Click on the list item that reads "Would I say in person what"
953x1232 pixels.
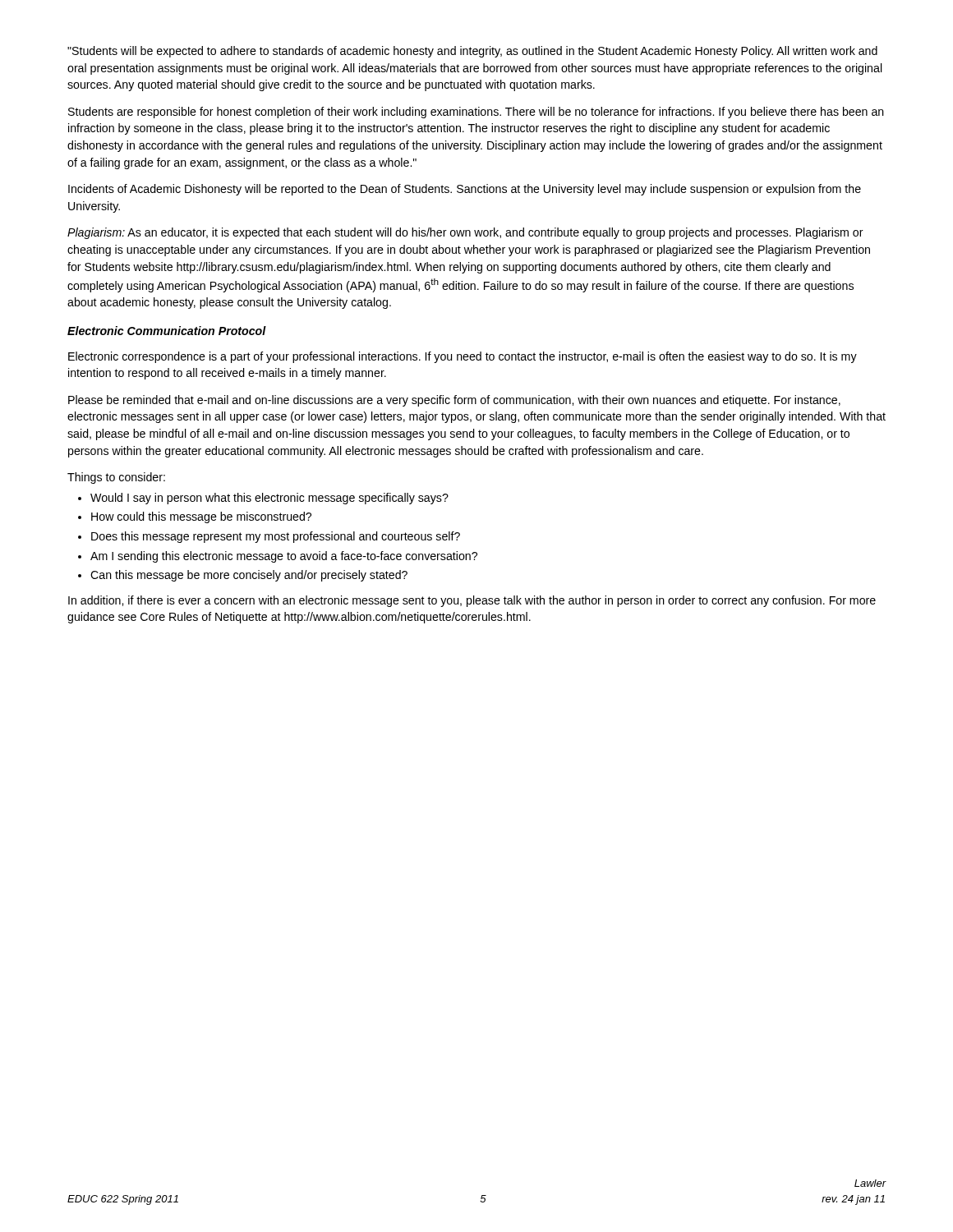coord(269,498)
